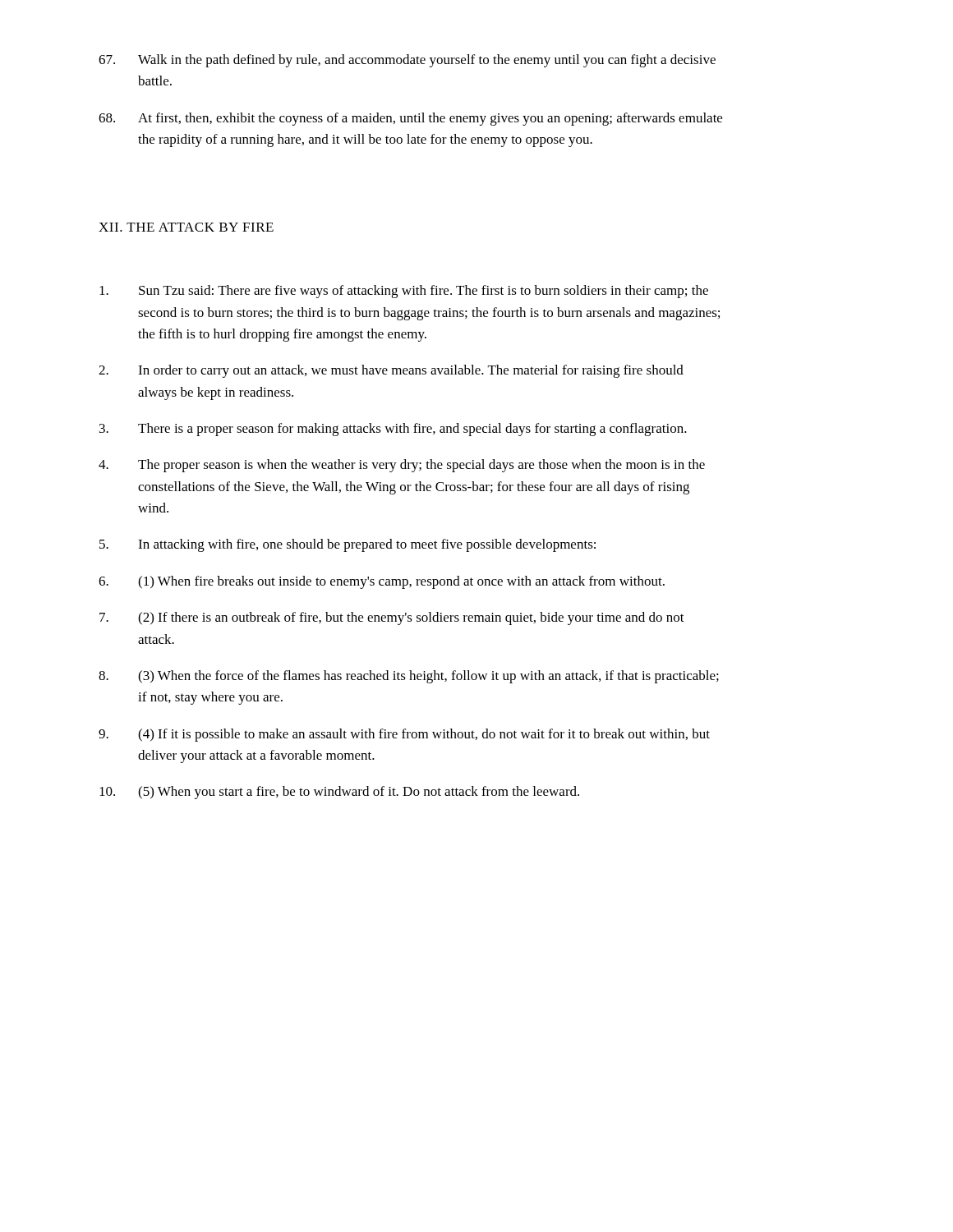Viewport: 953px width, 1232px height.
Task: Point to the block starting "10. (5) When you start"
Action: pos(411,792)
